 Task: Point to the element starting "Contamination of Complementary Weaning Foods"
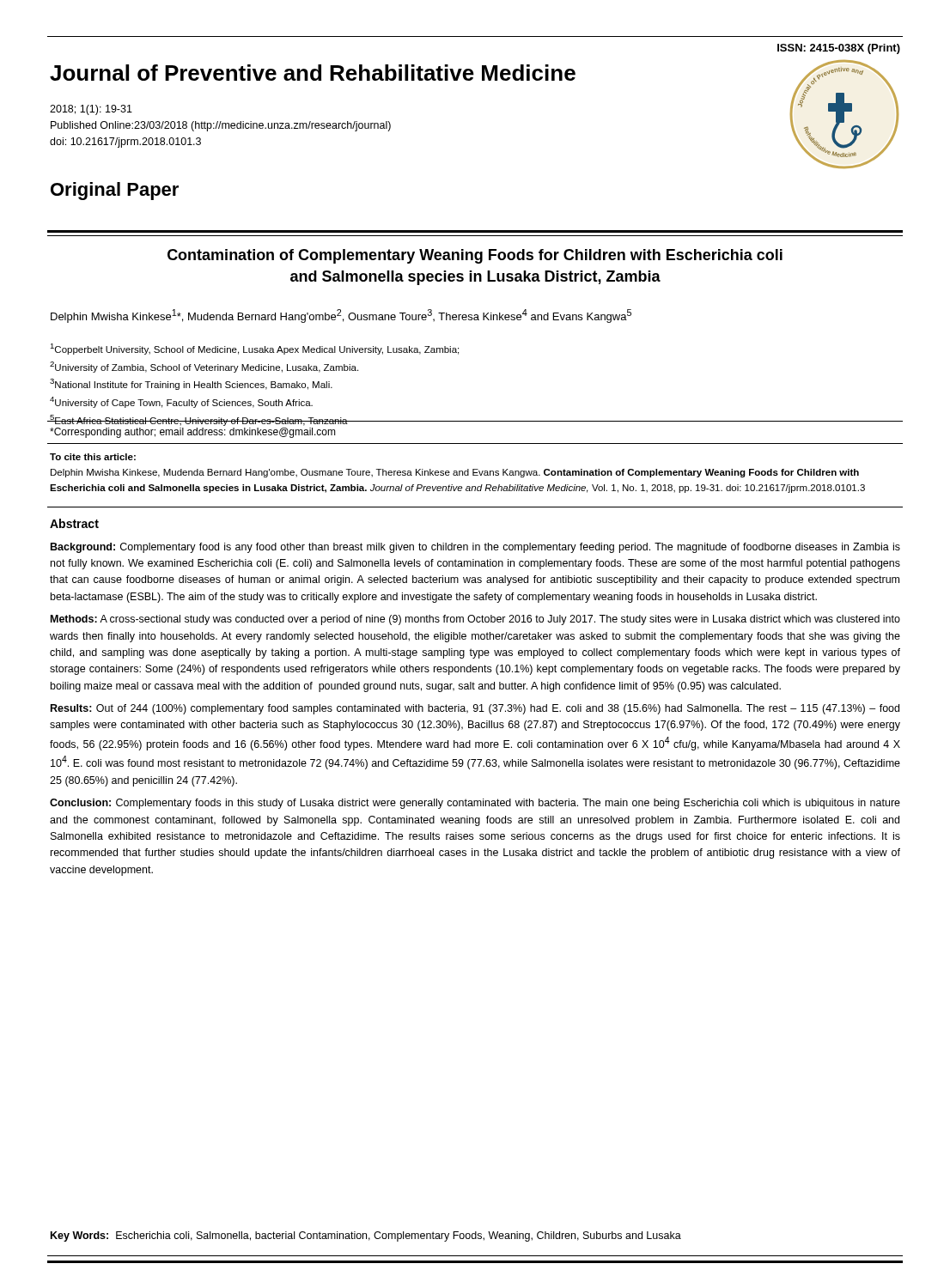tap(475, 266)
